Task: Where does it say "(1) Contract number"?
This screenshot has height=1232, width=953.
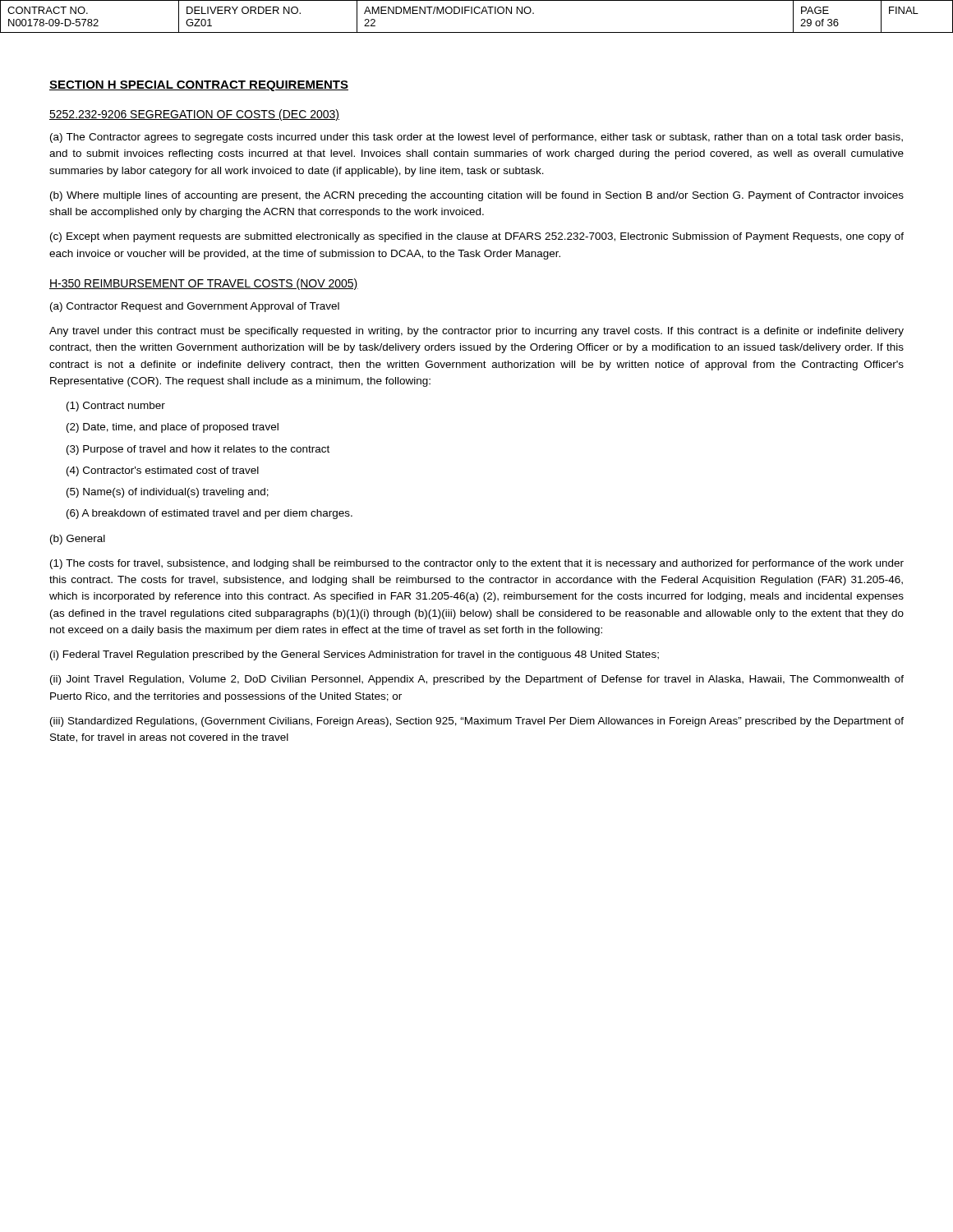Action: (115, 405)
